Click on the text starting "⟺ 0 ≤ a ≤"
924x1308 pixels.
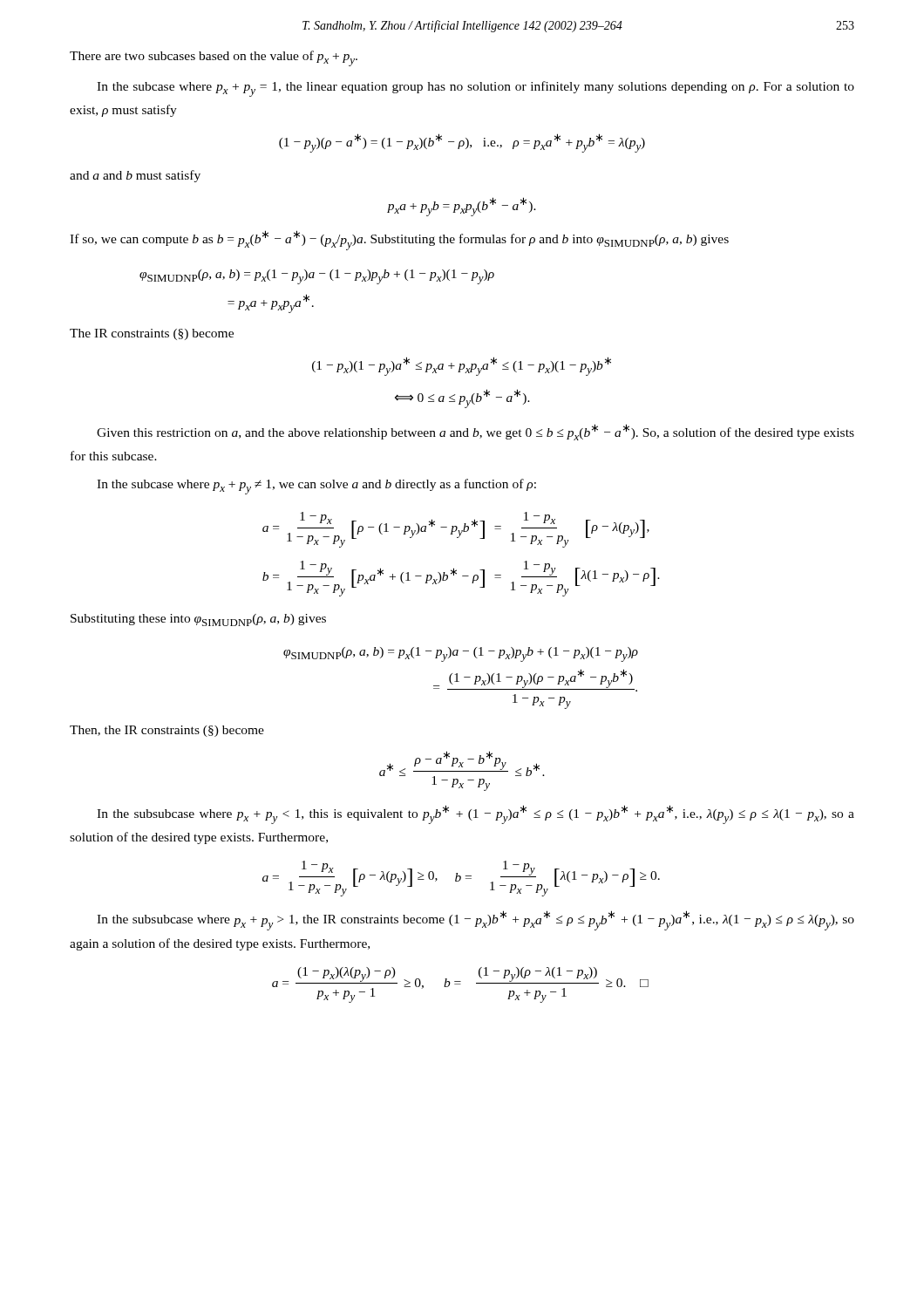pyautogui.click(x=462, y=397)
